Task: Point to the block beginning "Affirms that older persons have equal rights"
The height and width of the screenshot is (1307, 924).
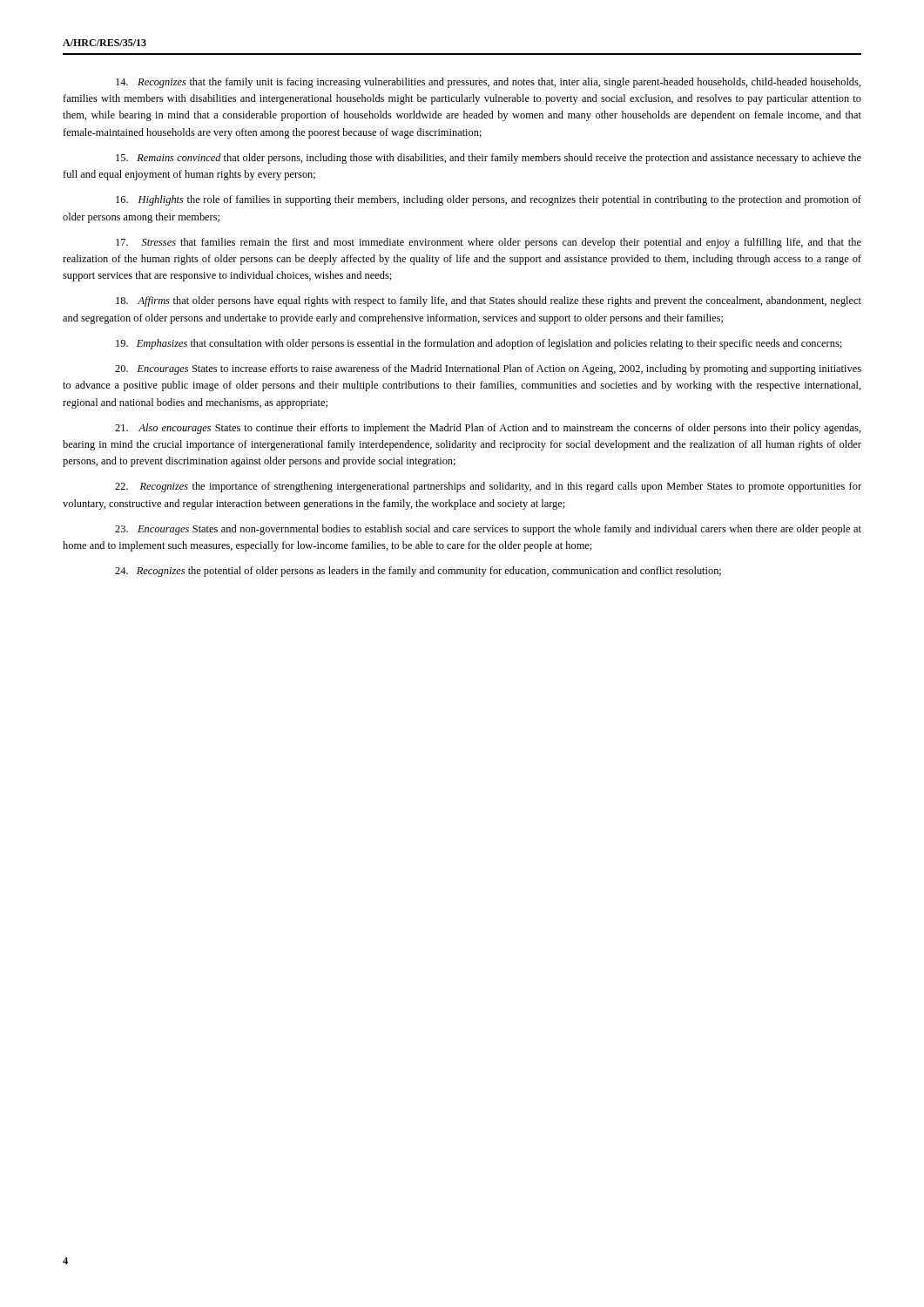Action: [462, 309]
